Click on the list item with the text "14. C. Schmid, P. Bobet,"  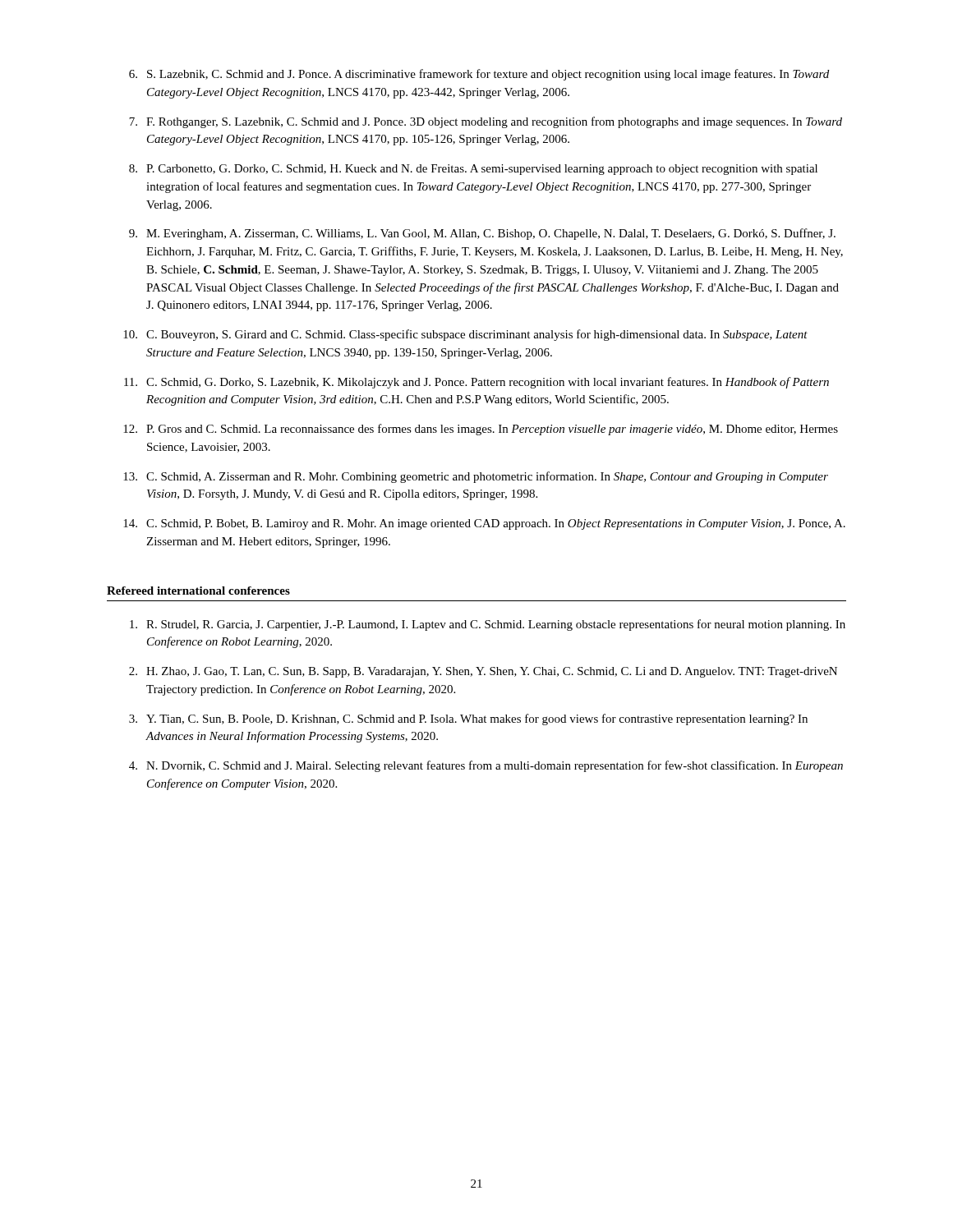click(x=476, y=533)
